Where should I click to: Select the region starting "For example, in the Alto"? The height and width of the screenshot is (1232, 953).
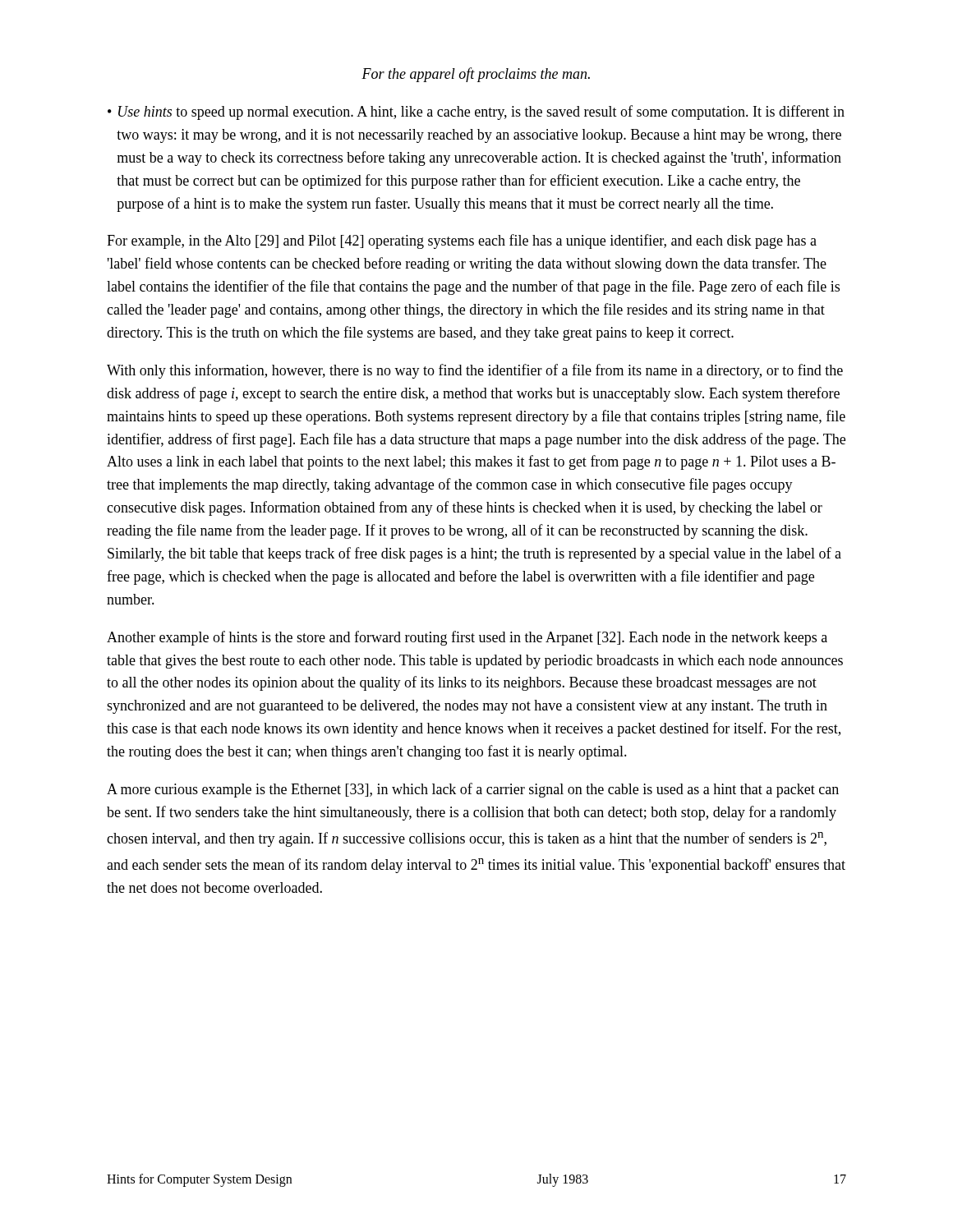[473, 287]
